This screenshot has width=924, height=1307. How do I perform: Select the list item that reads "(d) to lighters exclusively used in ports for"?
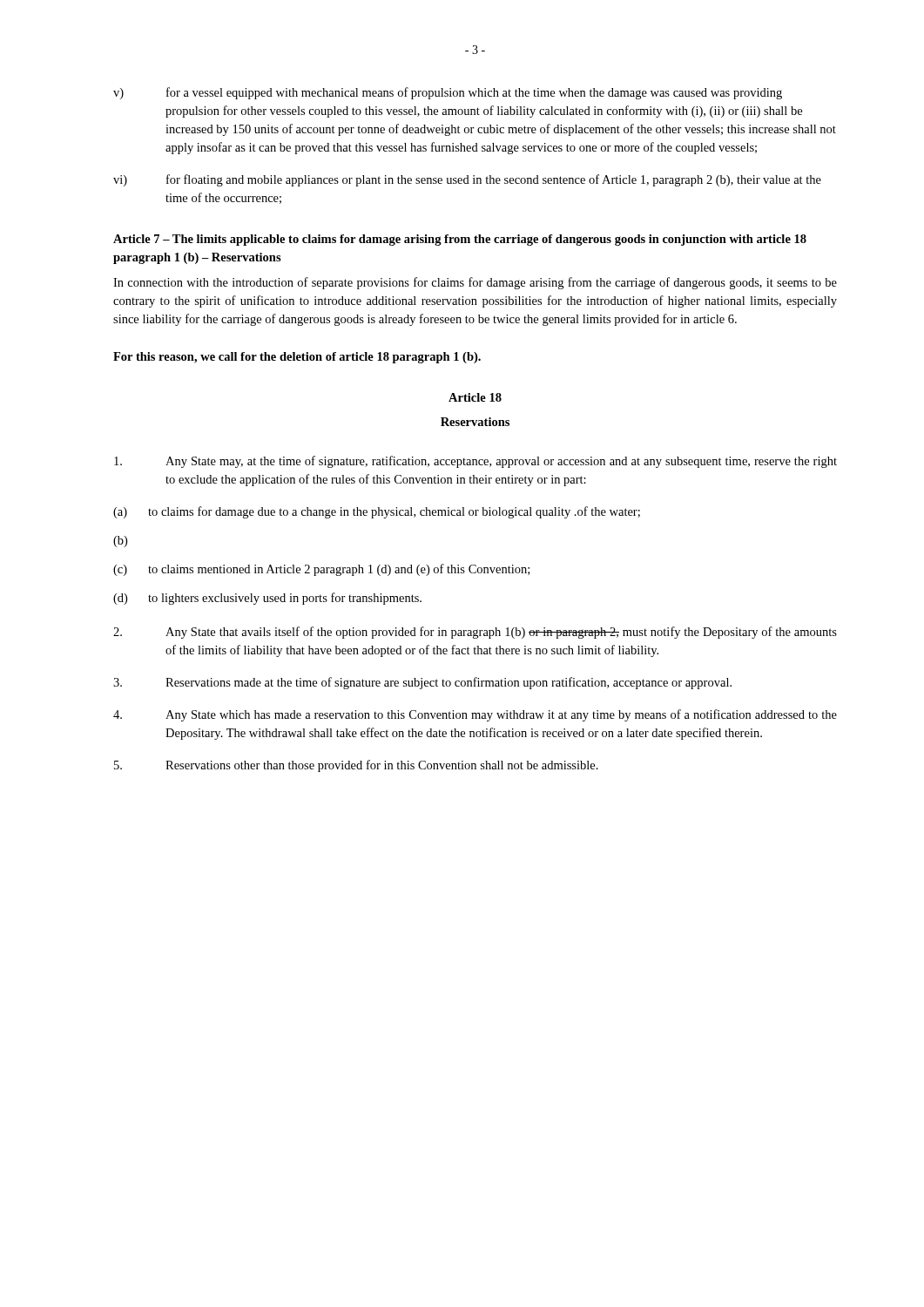[267, 599]
